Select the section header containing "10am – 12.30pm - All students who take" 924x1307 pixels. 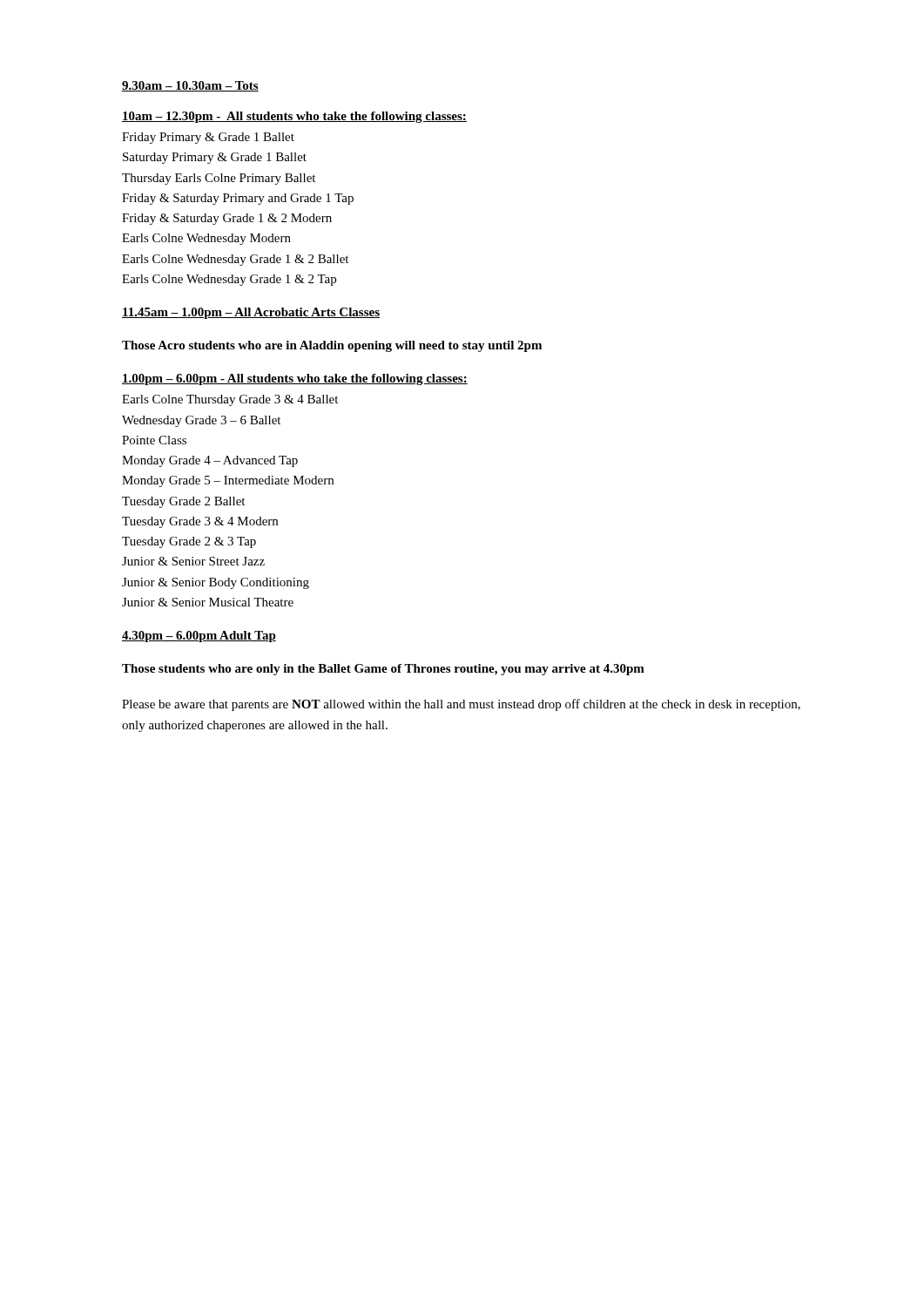point(294,116)
